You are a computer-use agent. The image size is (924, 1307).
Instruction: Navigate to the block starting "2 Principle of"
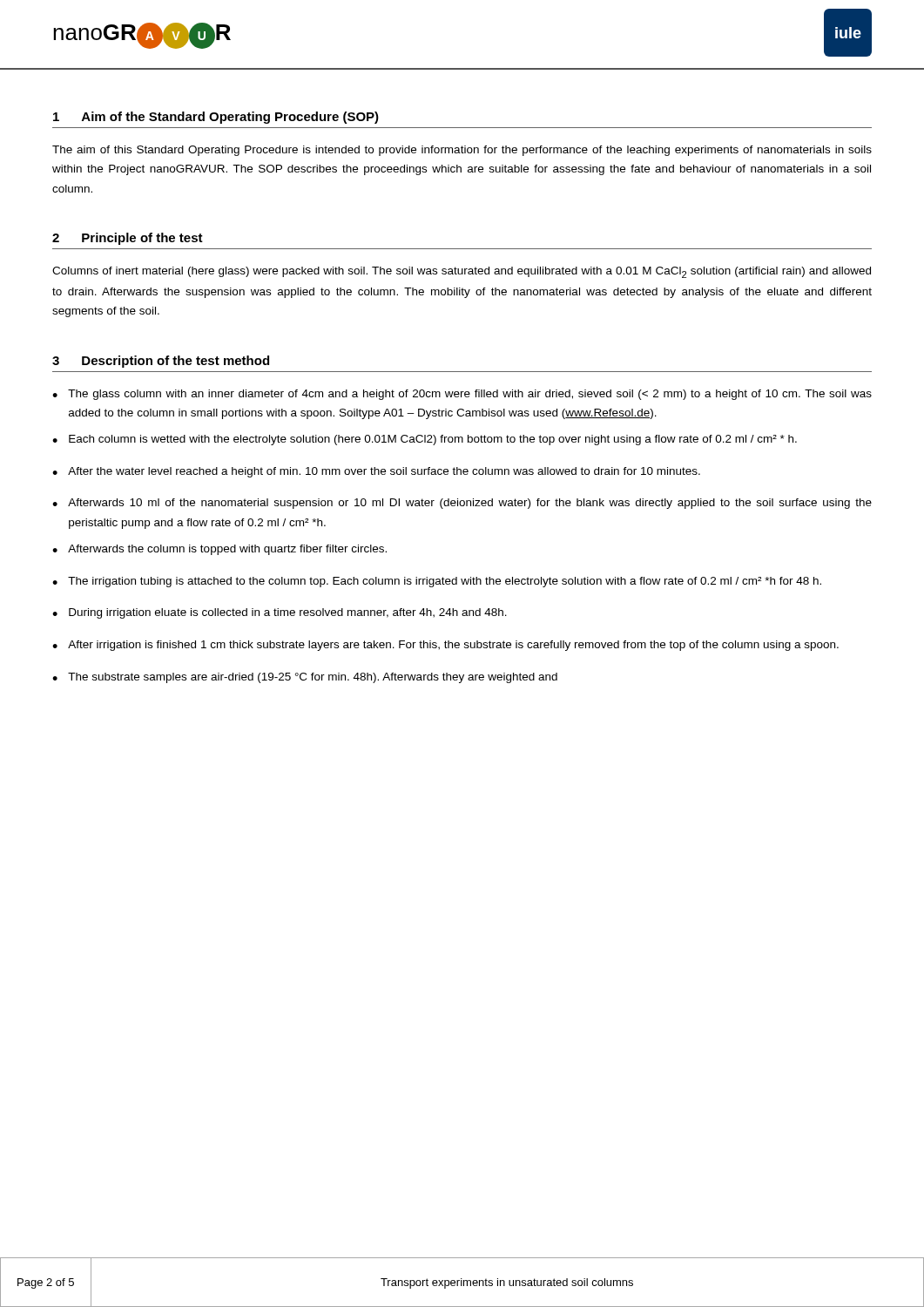127,237
